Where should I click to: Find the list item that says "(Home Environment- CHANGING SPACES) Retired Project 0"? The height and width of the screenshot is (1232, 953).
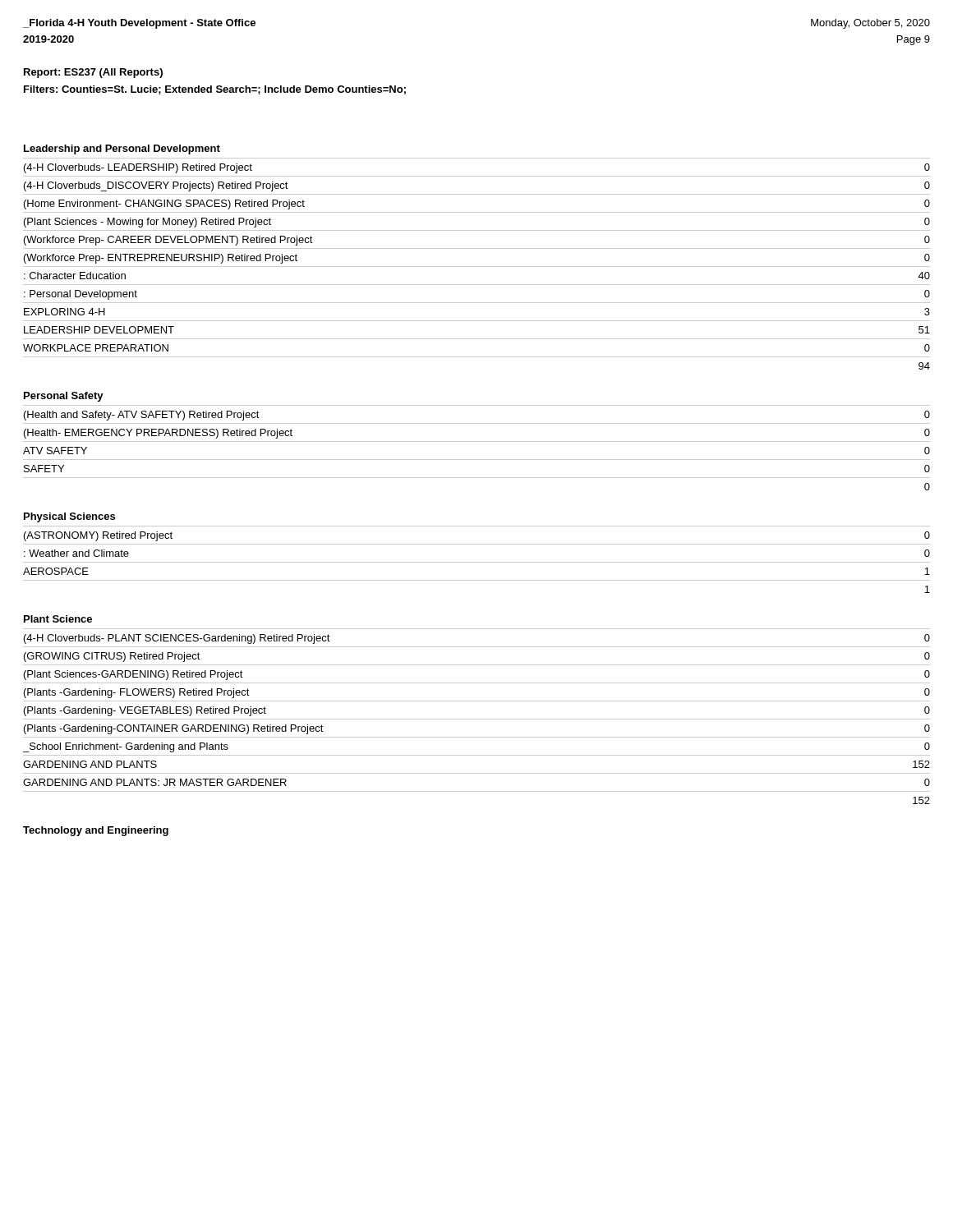coord(476,203)
